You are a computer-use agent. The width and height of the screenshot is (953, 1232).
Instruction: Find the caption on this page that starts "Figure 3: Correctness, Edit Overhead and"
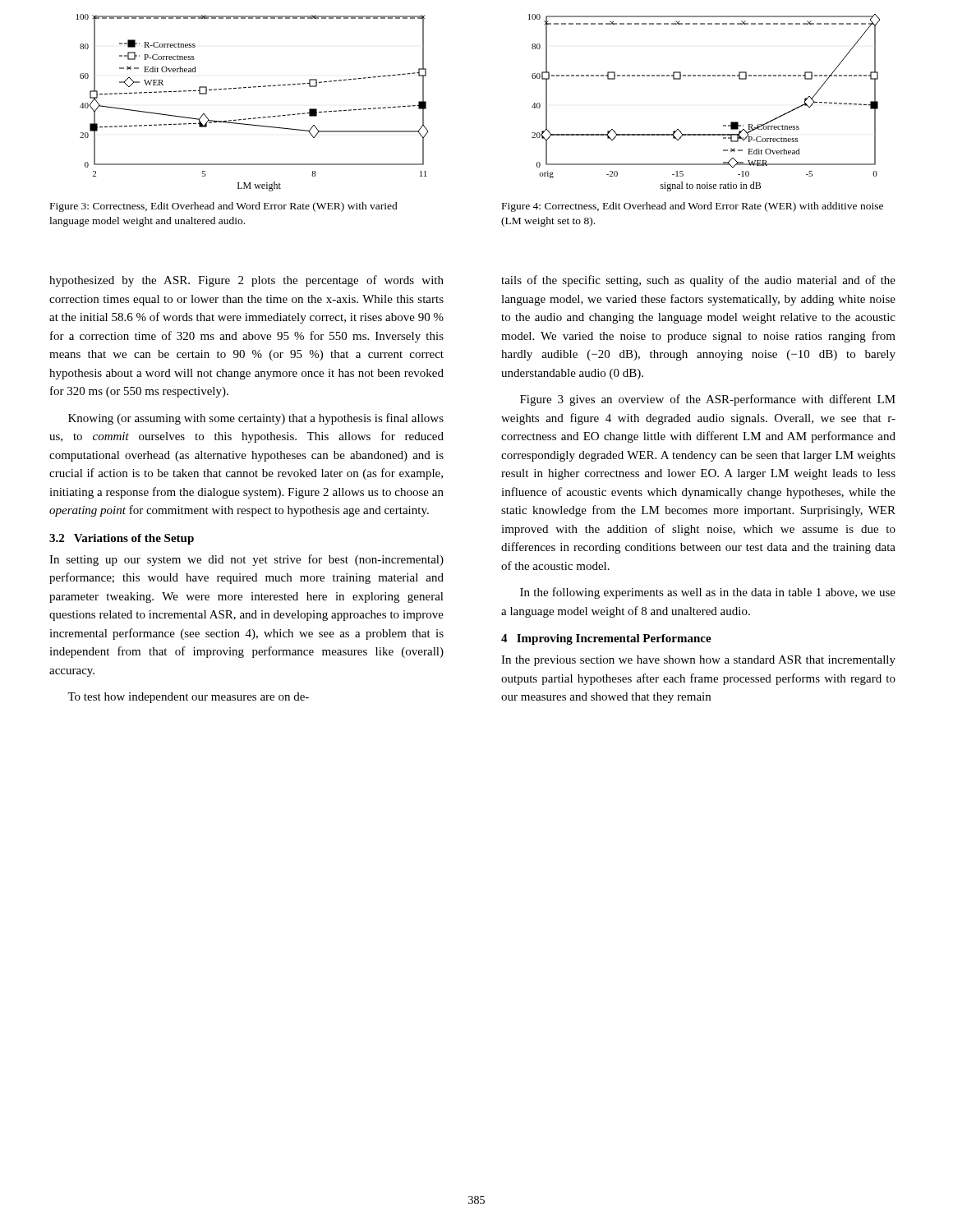(x=223, y=213)
